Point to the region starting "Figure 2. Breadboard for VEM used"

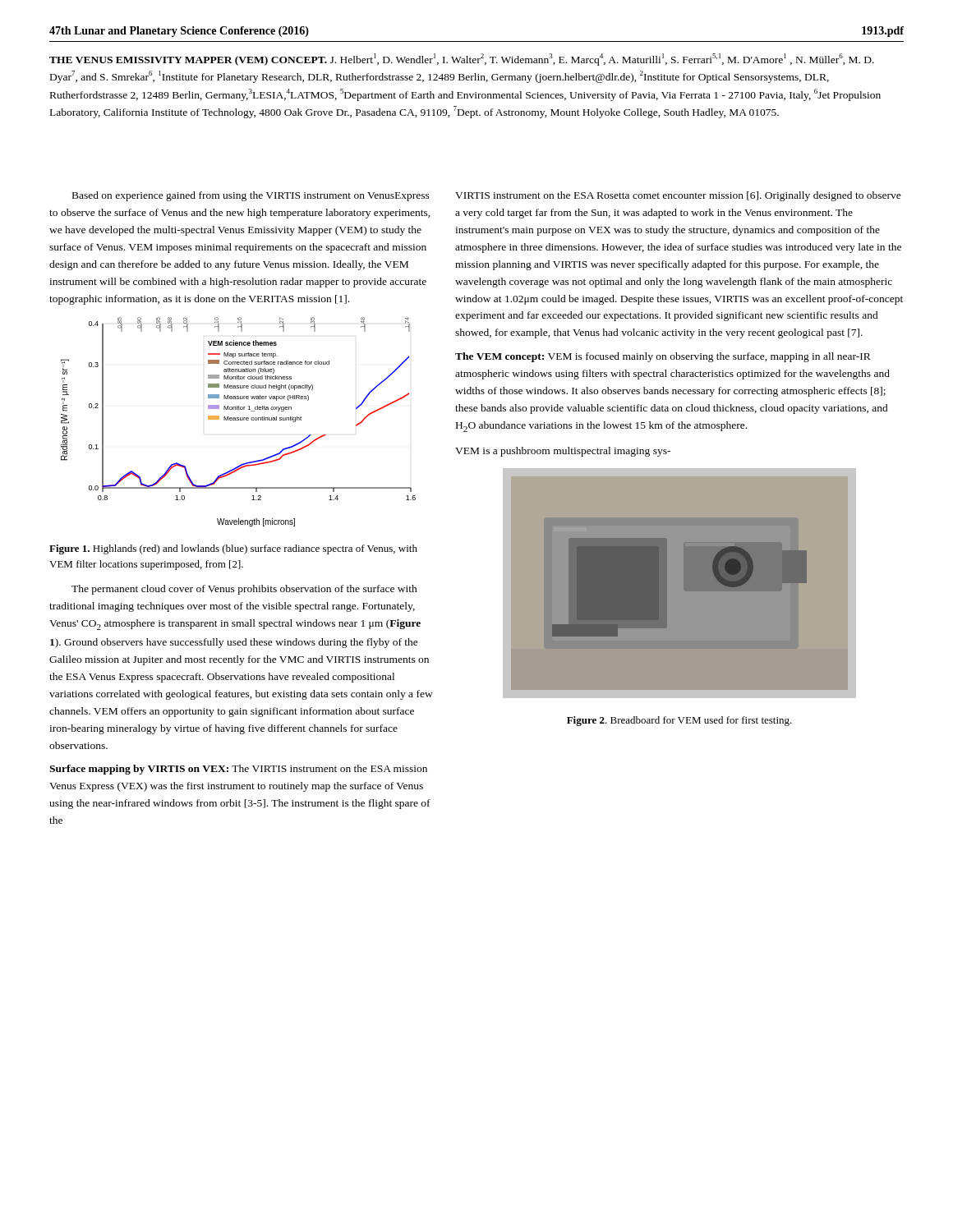tap(679, 720)
